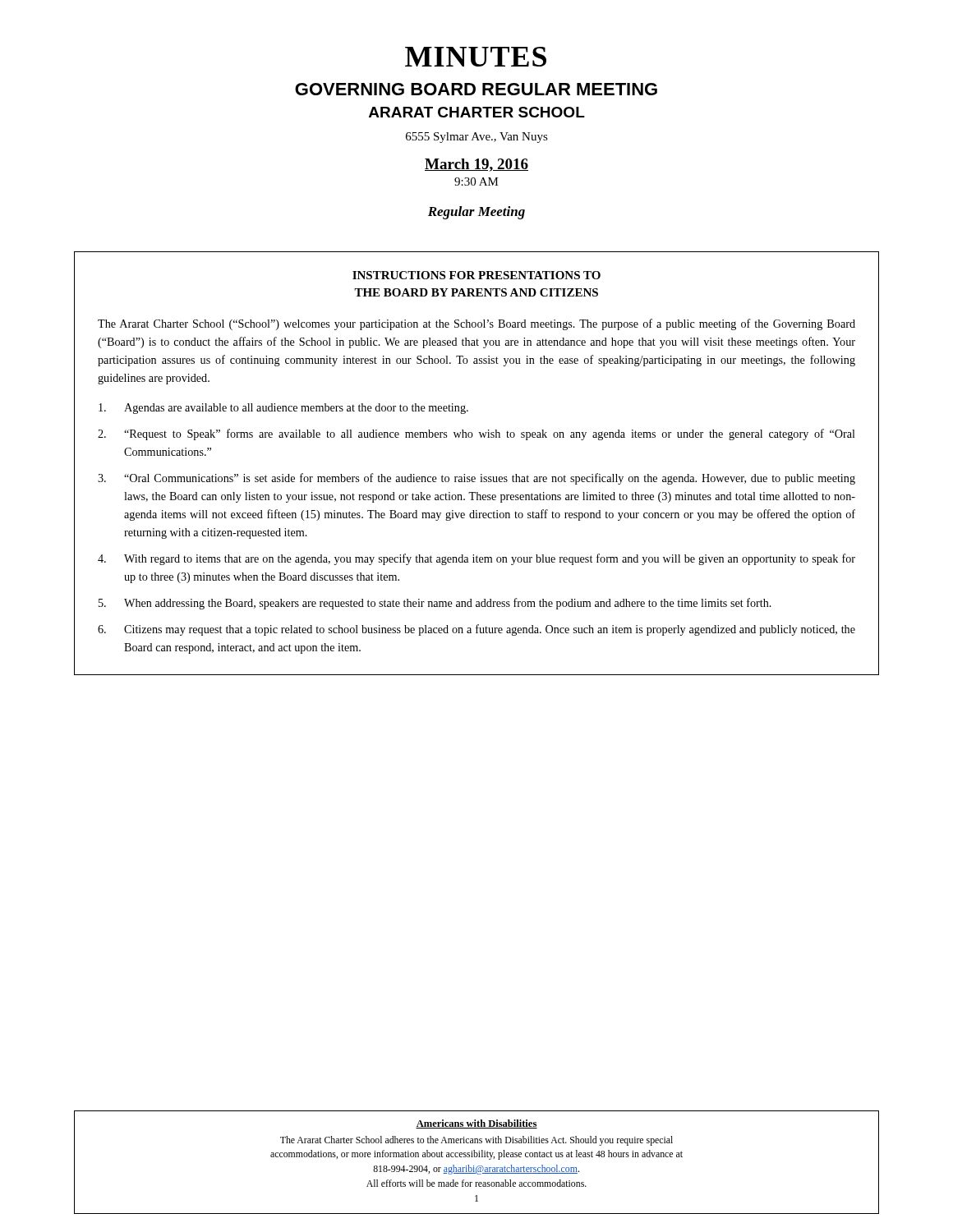Select the block starting "ARARAT CHARTER SCHOOL"

pyautogui.click(x=476, y=113)
